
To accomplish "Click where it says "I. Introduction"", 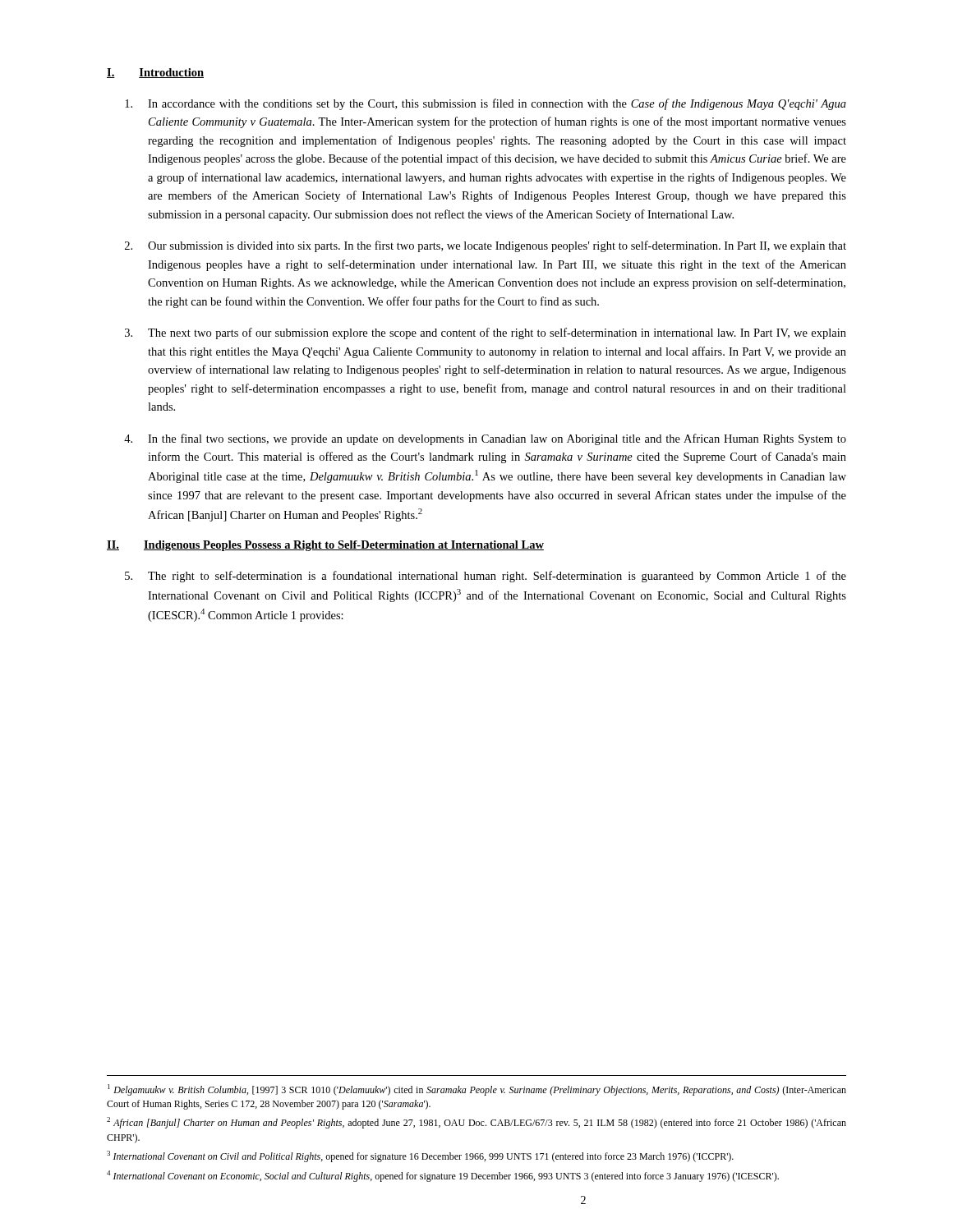I will 155,73.
